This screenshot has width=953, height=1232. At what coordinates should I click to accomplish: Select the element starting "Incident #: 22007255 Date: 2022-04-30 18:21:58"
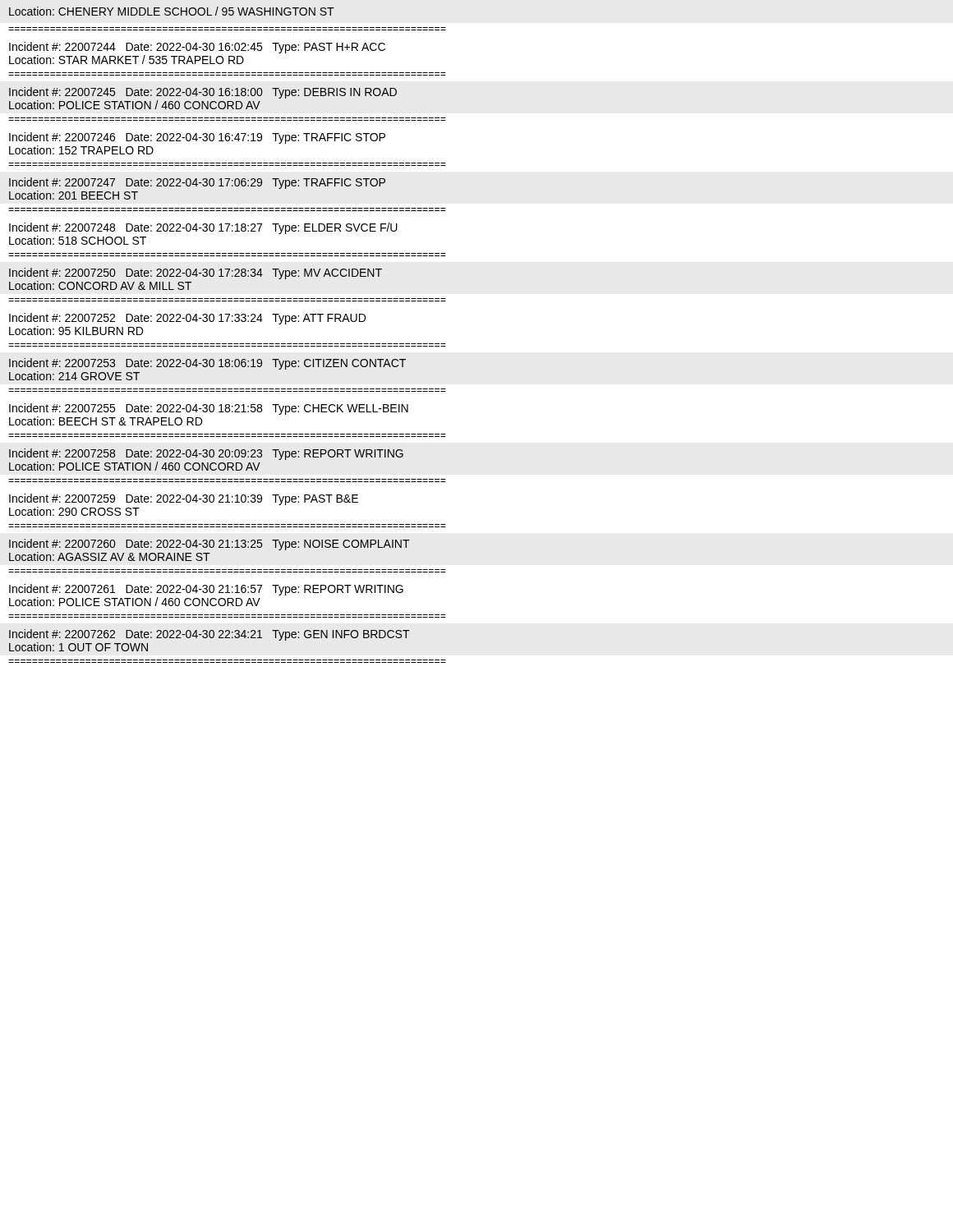coord(209,409)
